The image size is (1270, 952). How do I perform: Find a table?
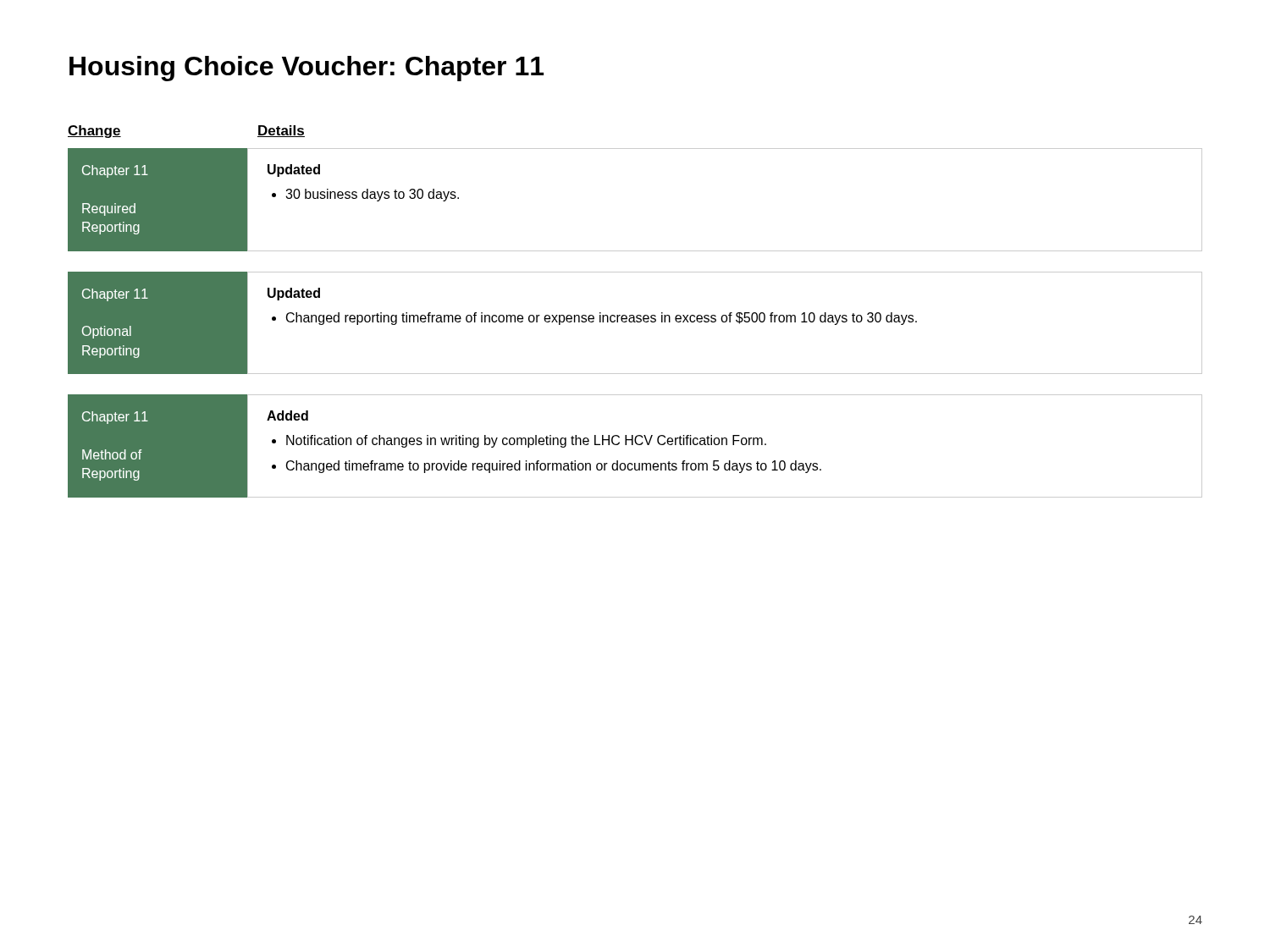click(x=635, y=307)
